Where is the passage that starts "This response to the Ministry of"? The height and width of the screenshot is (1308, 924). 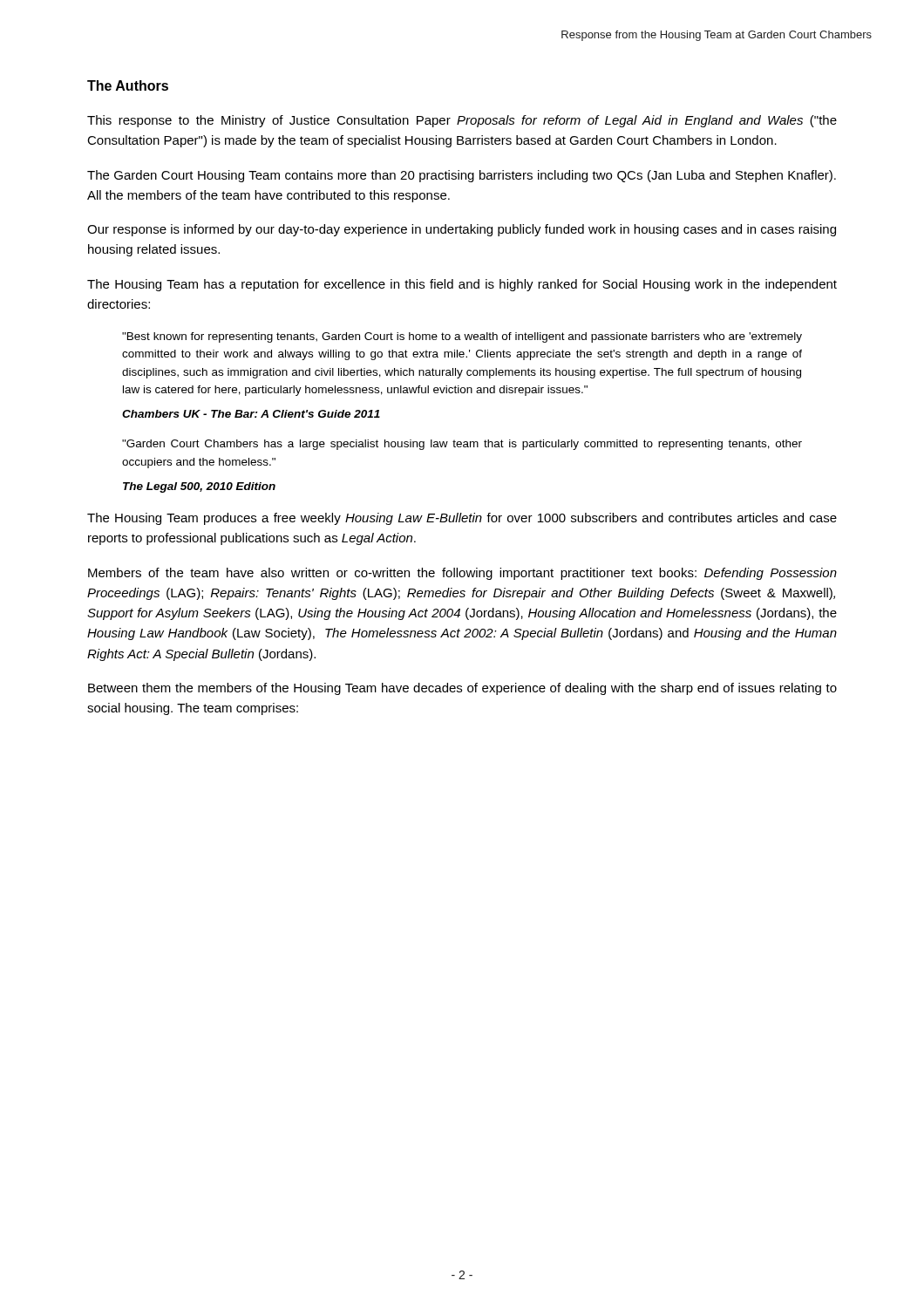(462, 130)
